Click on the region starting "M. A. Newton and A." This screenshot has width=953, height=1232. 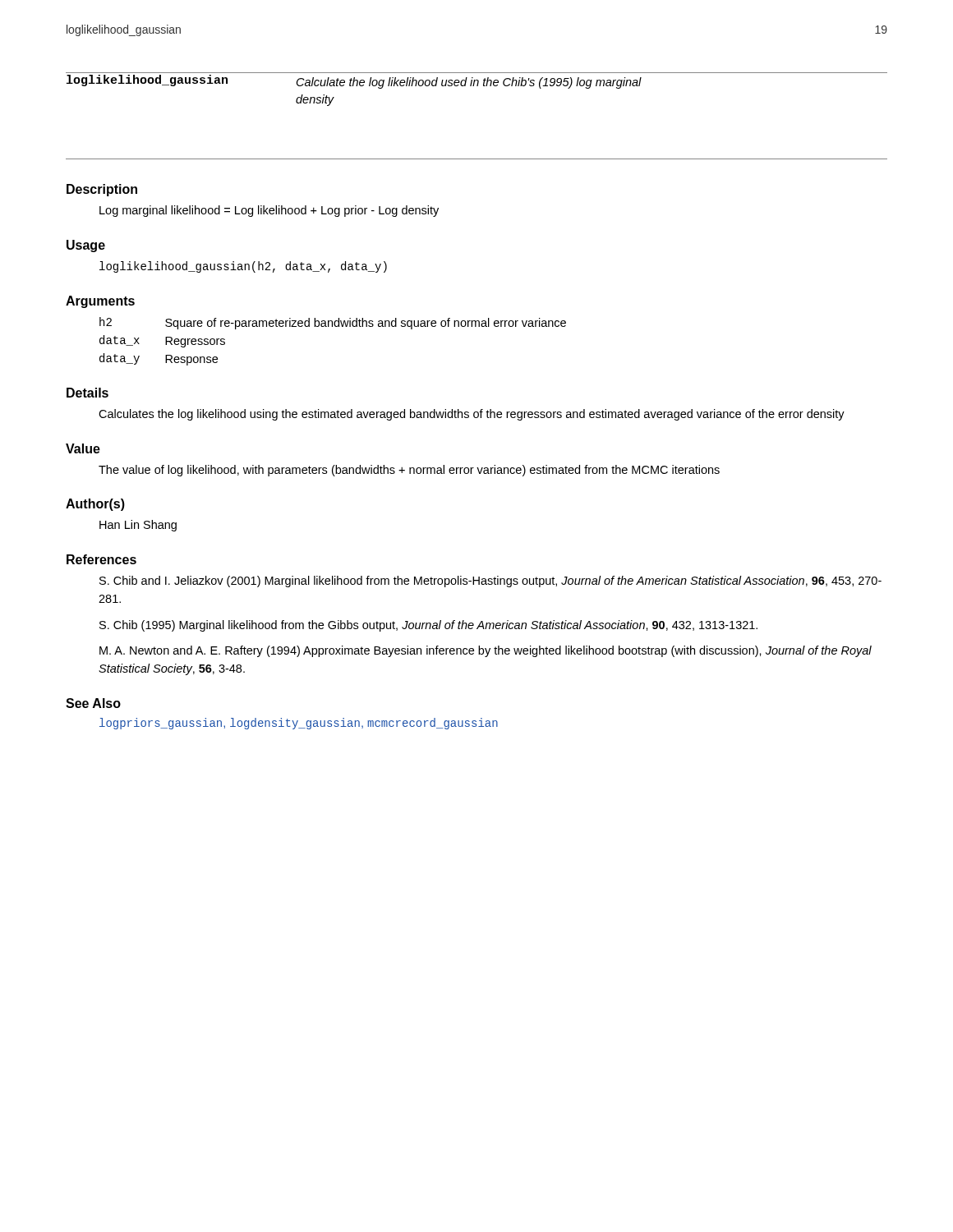coord(485,660)
